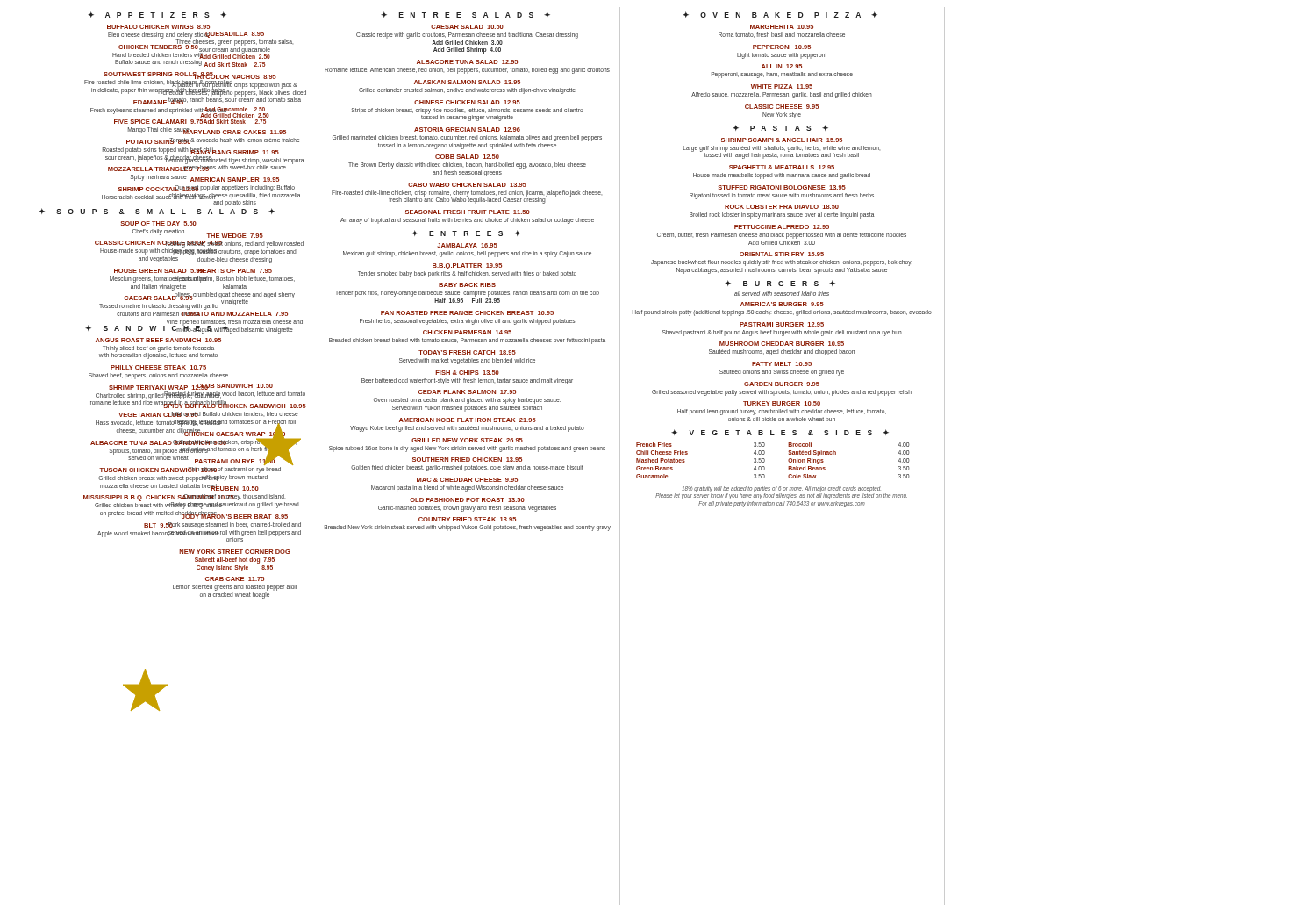Where is the passage that starts "AMERICAN KOBE FLAT IRON STEAK 21.95 Wagyu"?
The height and width of the screenshot is (912, 1316).
tap(467, 424)
